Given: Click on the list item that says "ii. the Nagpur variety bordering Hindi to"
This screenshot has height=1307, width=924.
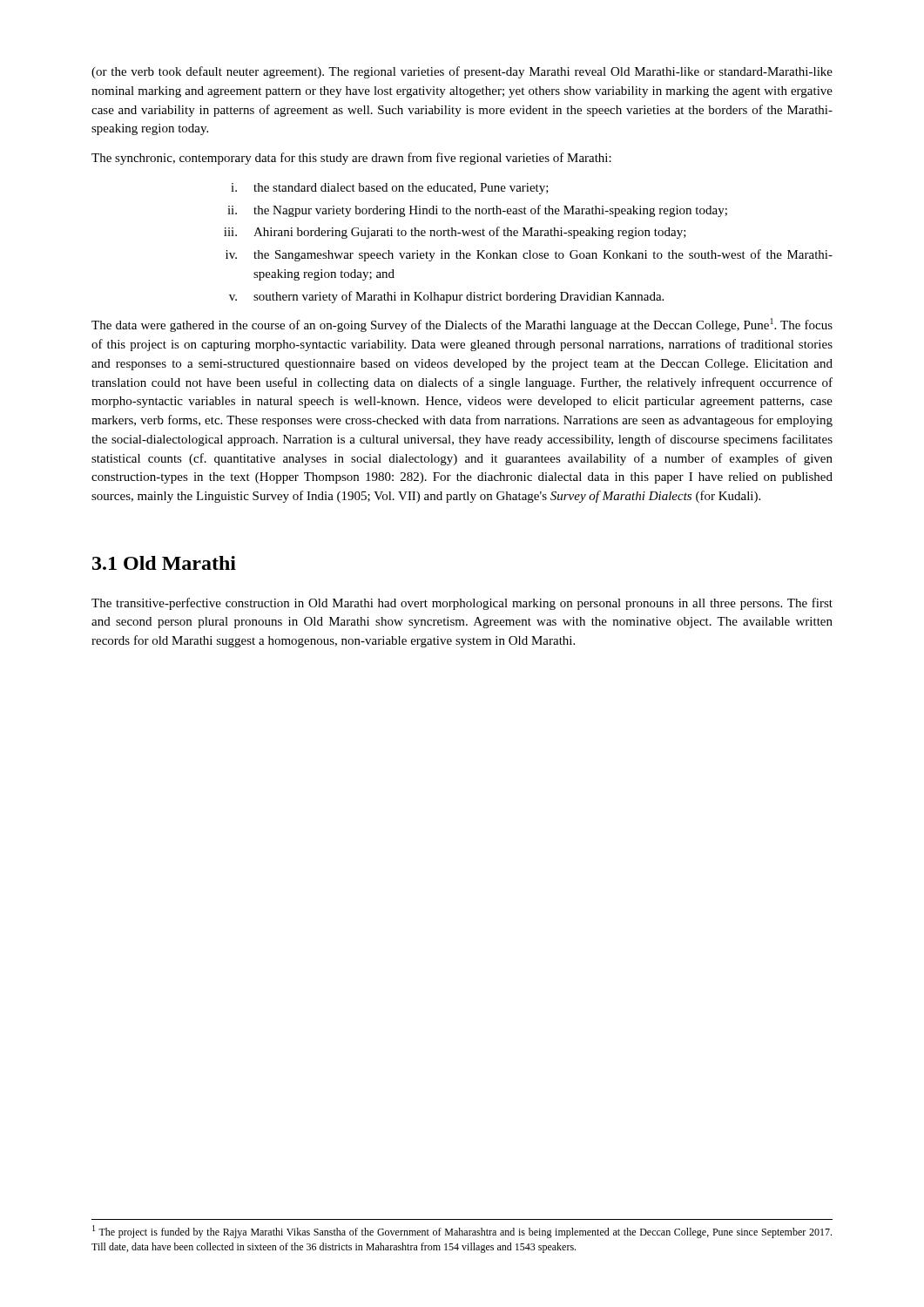Looking at the screenshot, I should tap(514, 210).
